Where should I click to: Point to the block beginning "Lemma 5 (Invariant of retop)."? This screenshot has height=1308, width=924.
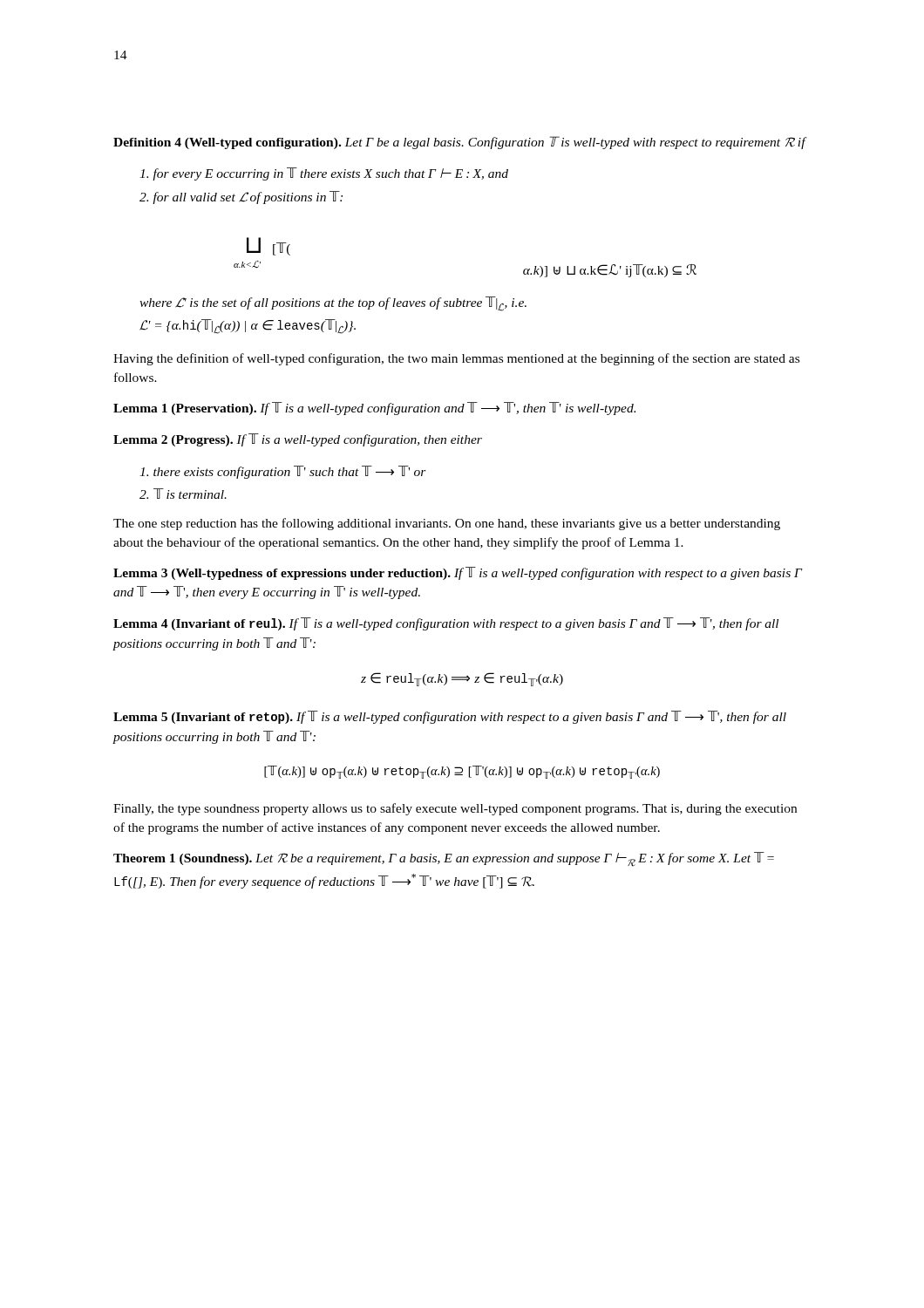point(450,726)
